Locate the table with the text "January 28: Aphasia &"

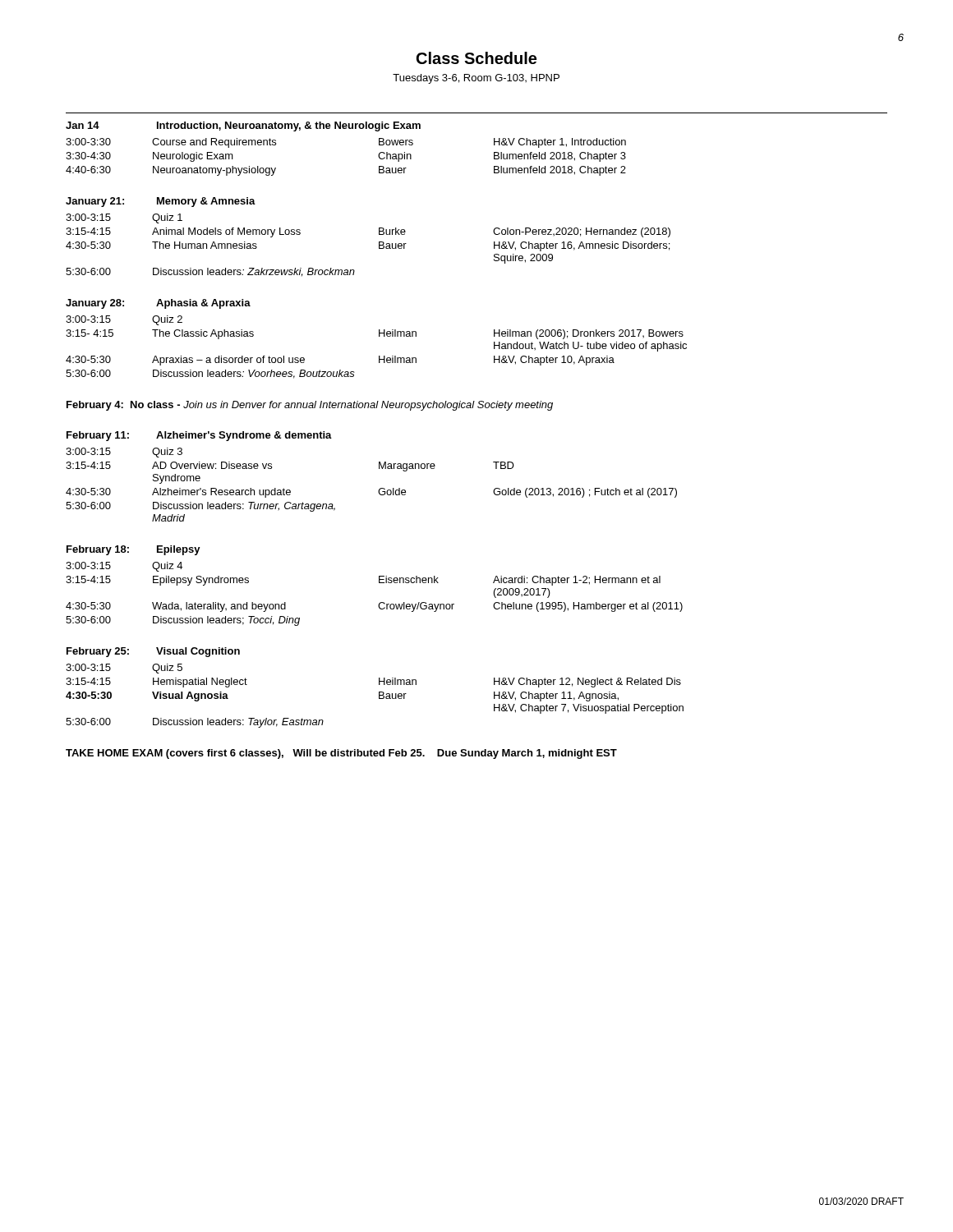tap(485, 338)
